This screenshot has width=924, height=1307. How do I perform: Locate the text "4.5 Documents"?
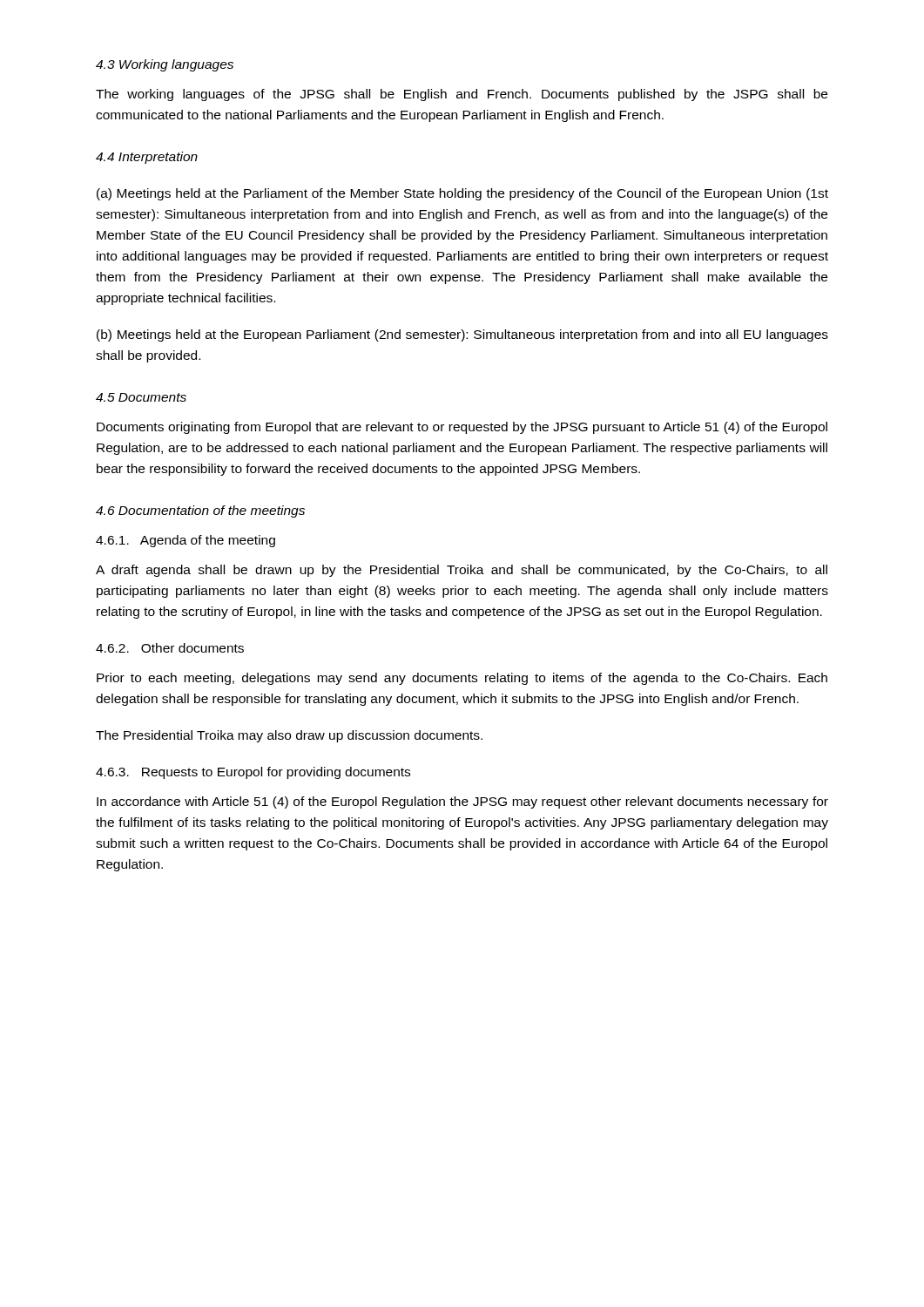click(x=141, y=397)
